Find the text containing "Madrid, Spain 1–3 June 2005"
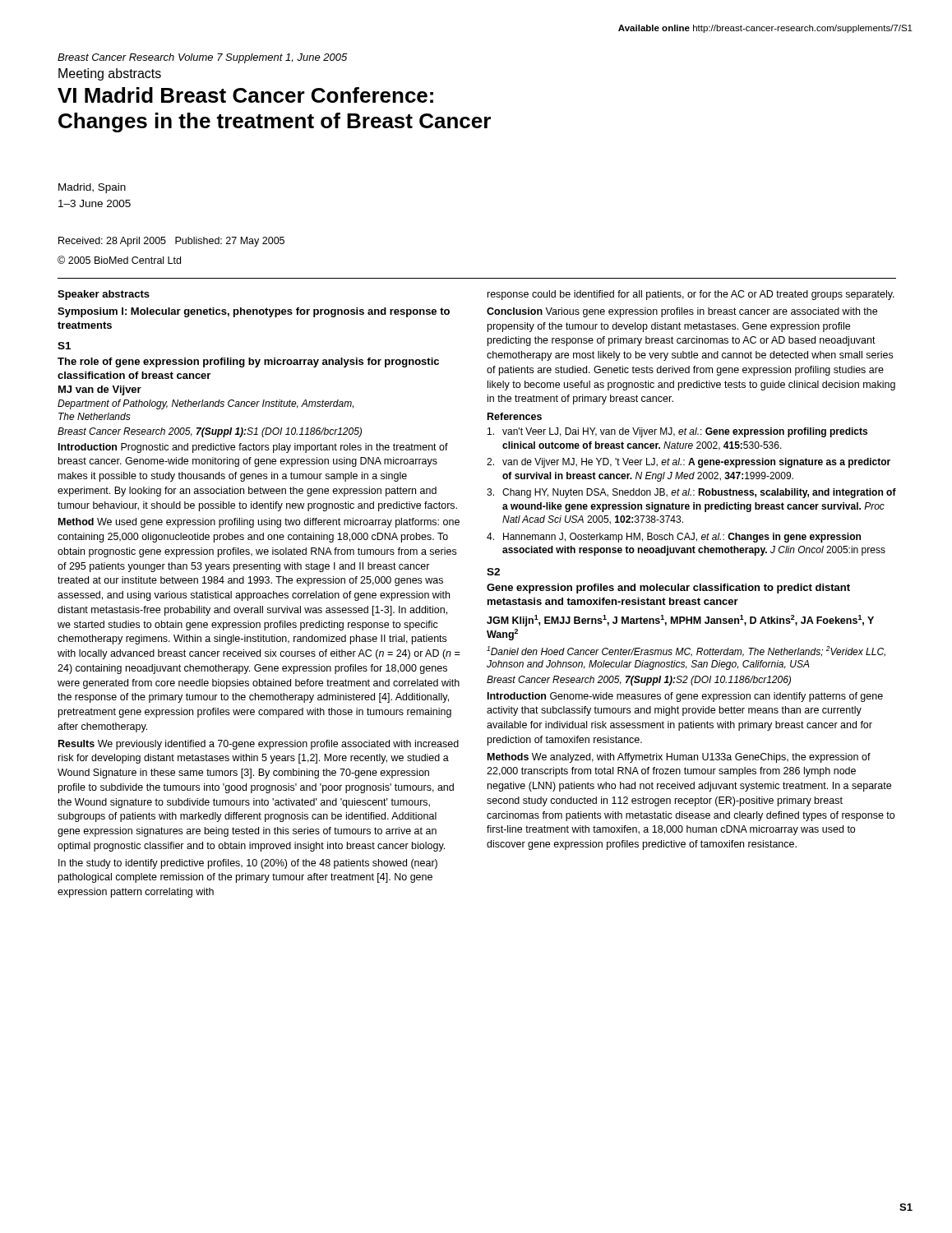The image size is (952, 1233). click(x=94, y=195)
